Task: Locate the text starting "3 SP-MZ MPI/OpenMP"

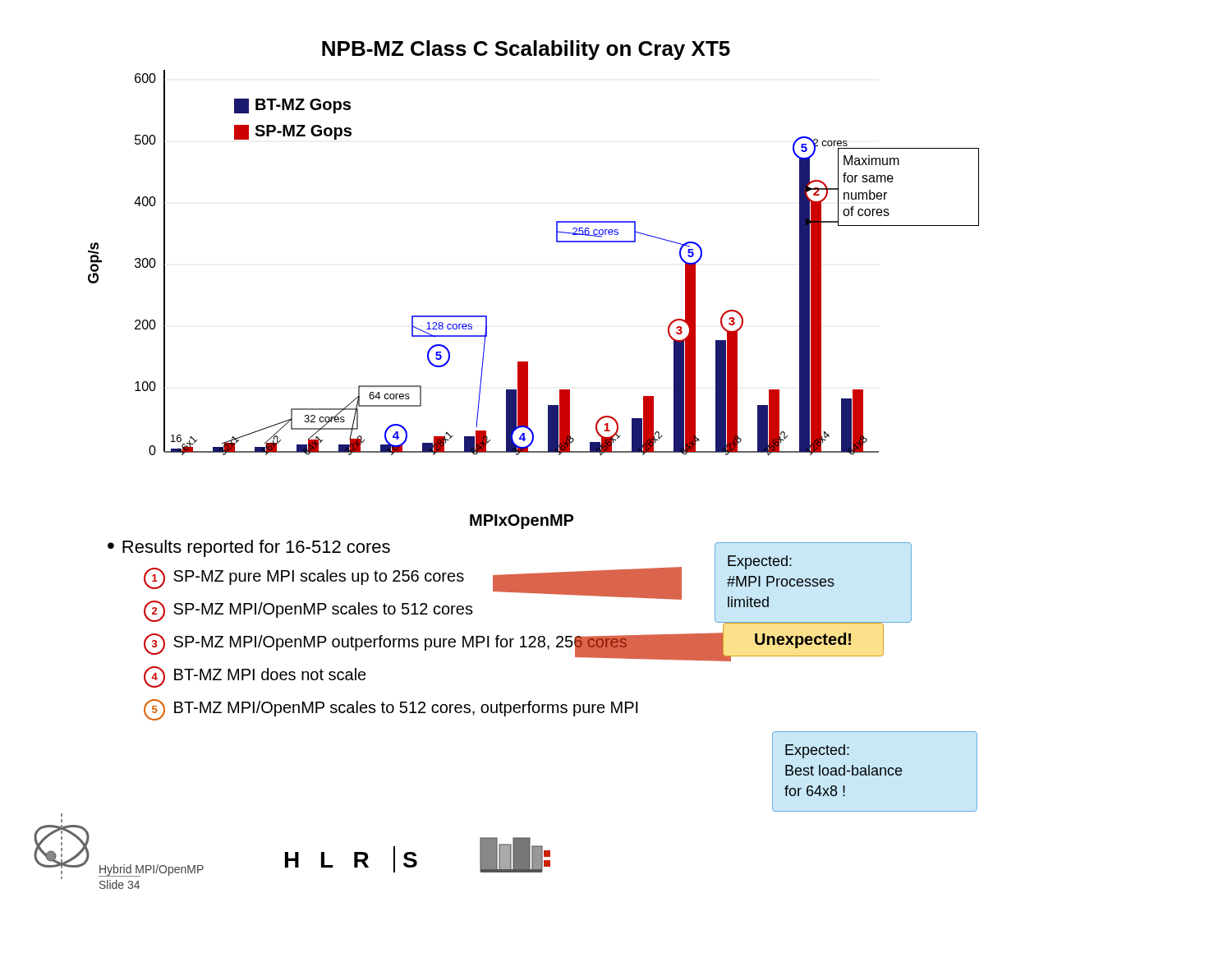Action: tap(386, 643)
